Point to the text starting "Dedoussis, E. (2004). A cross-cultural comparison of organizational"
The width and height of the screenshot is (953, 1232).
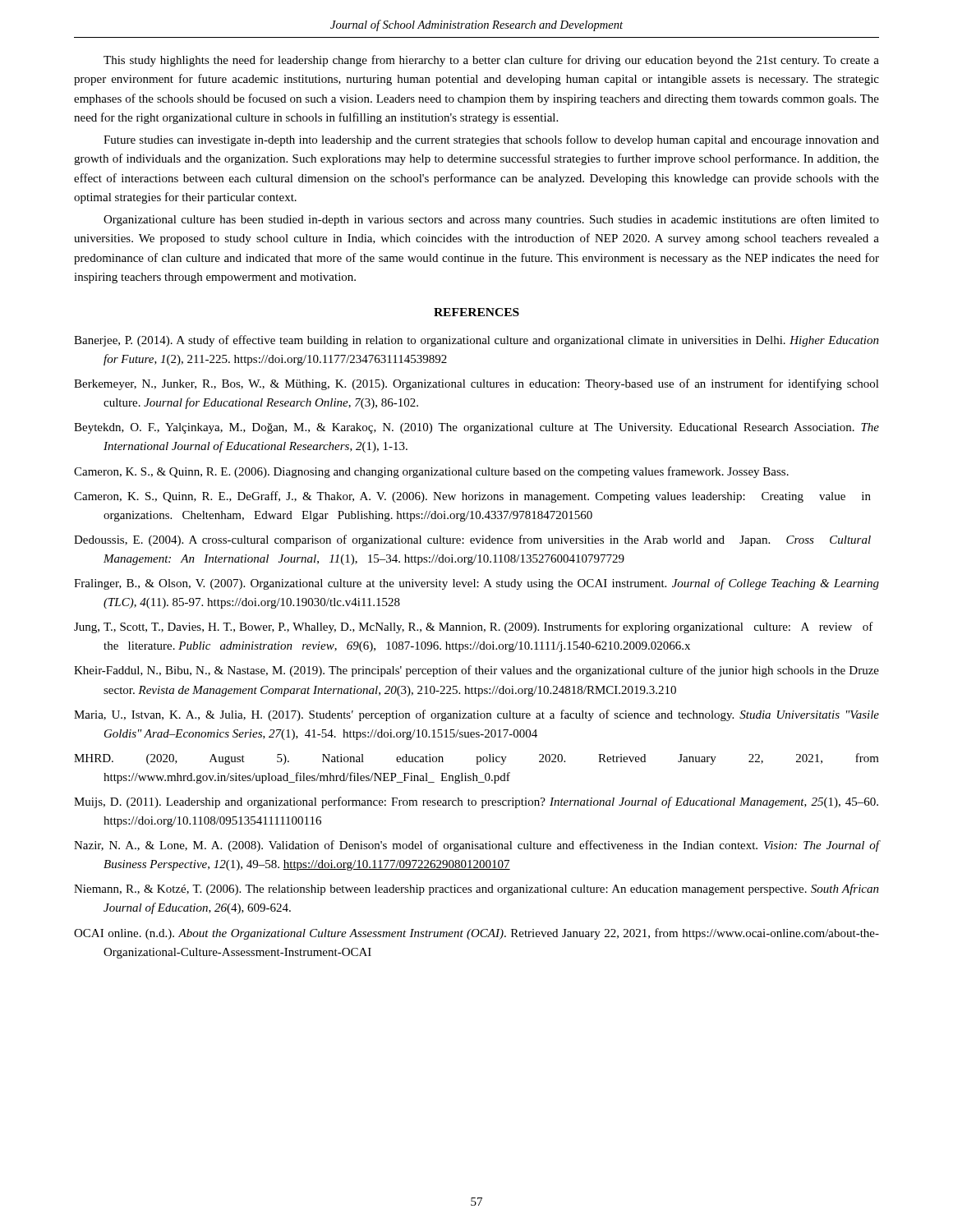pos(476,549)
